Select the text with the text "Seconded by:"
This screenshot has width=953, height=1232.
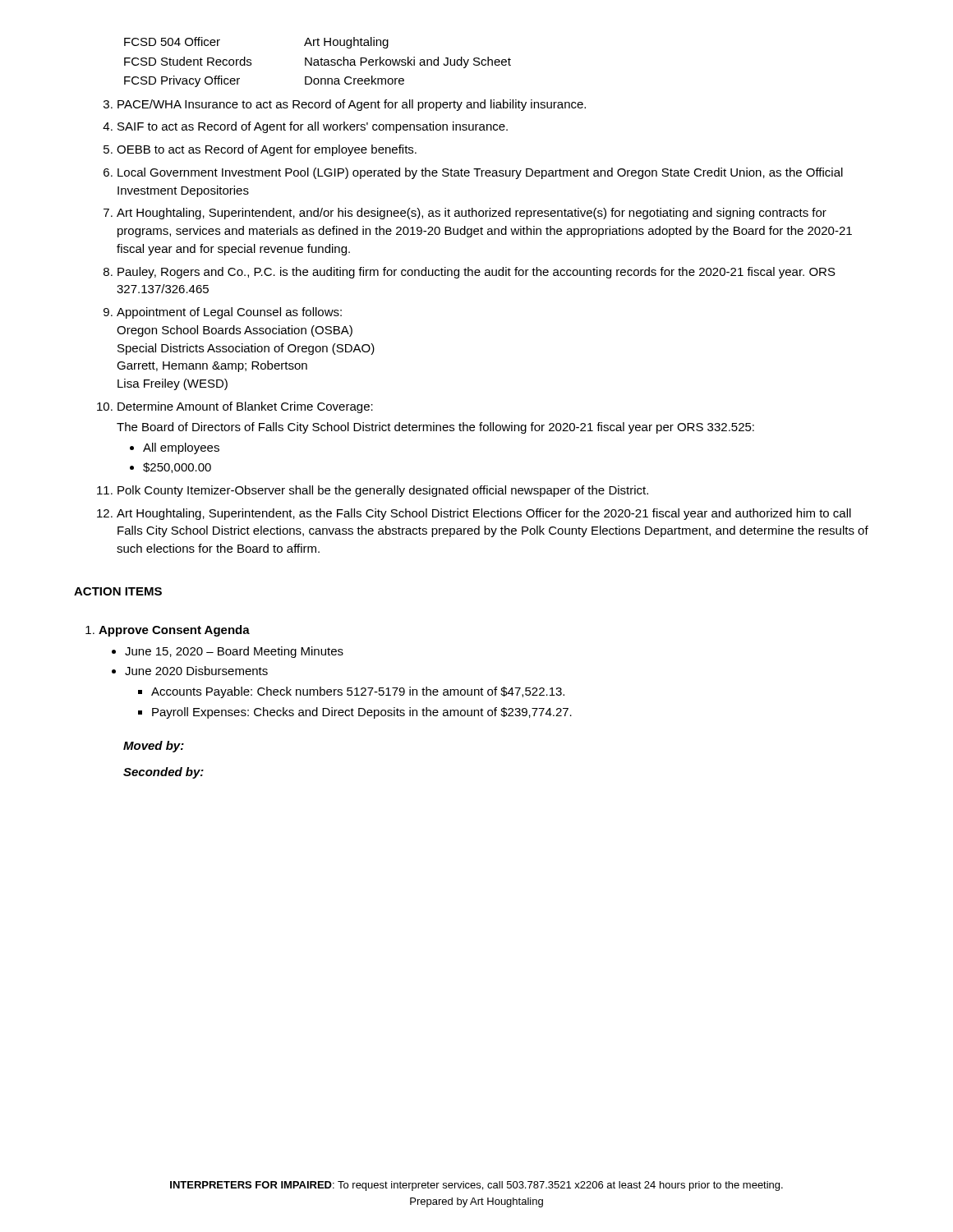pos(164,771)
